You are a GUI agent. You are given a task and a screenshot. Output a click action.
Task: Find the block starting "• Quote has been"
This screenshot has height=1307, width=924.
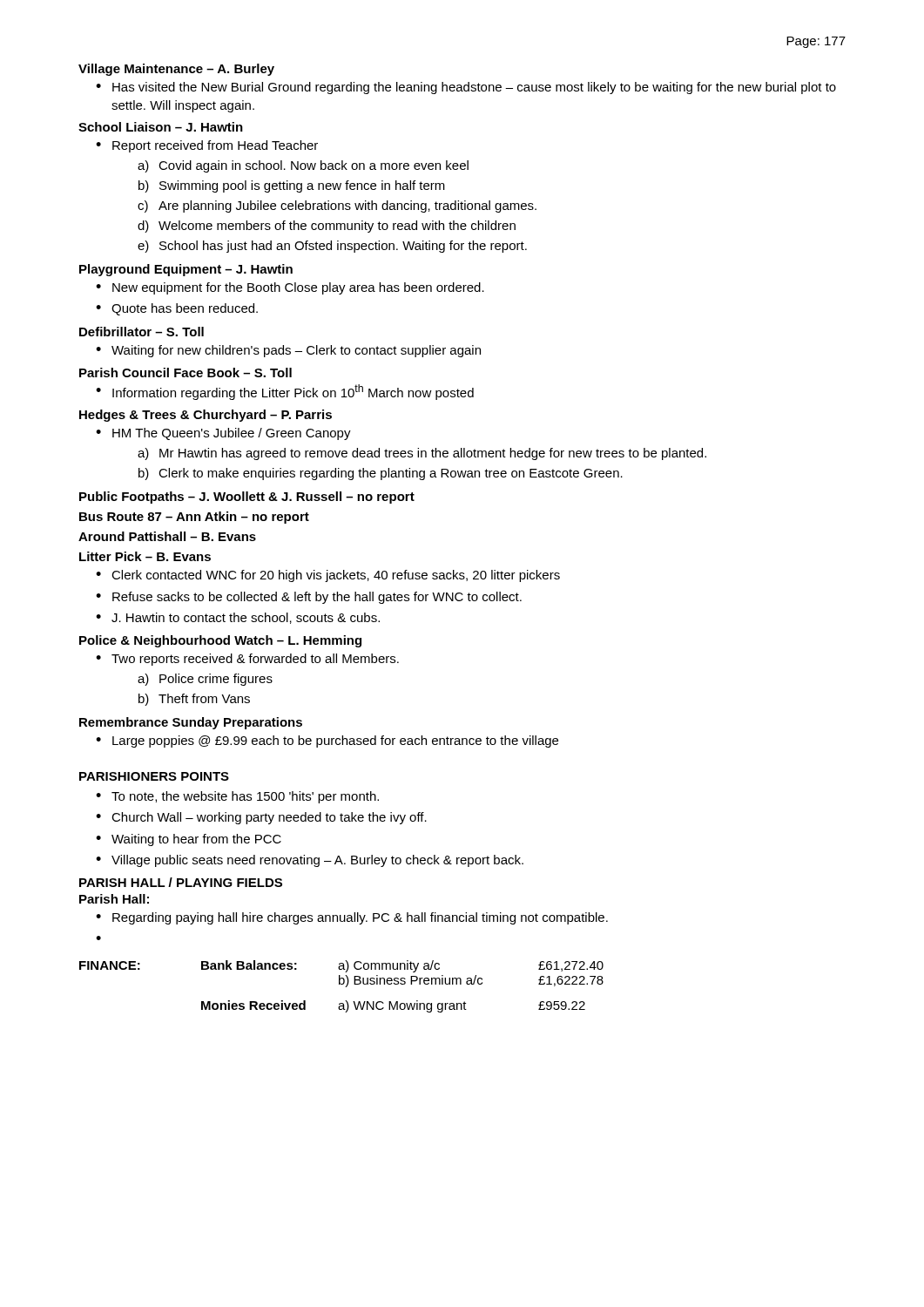pos(177,309)
